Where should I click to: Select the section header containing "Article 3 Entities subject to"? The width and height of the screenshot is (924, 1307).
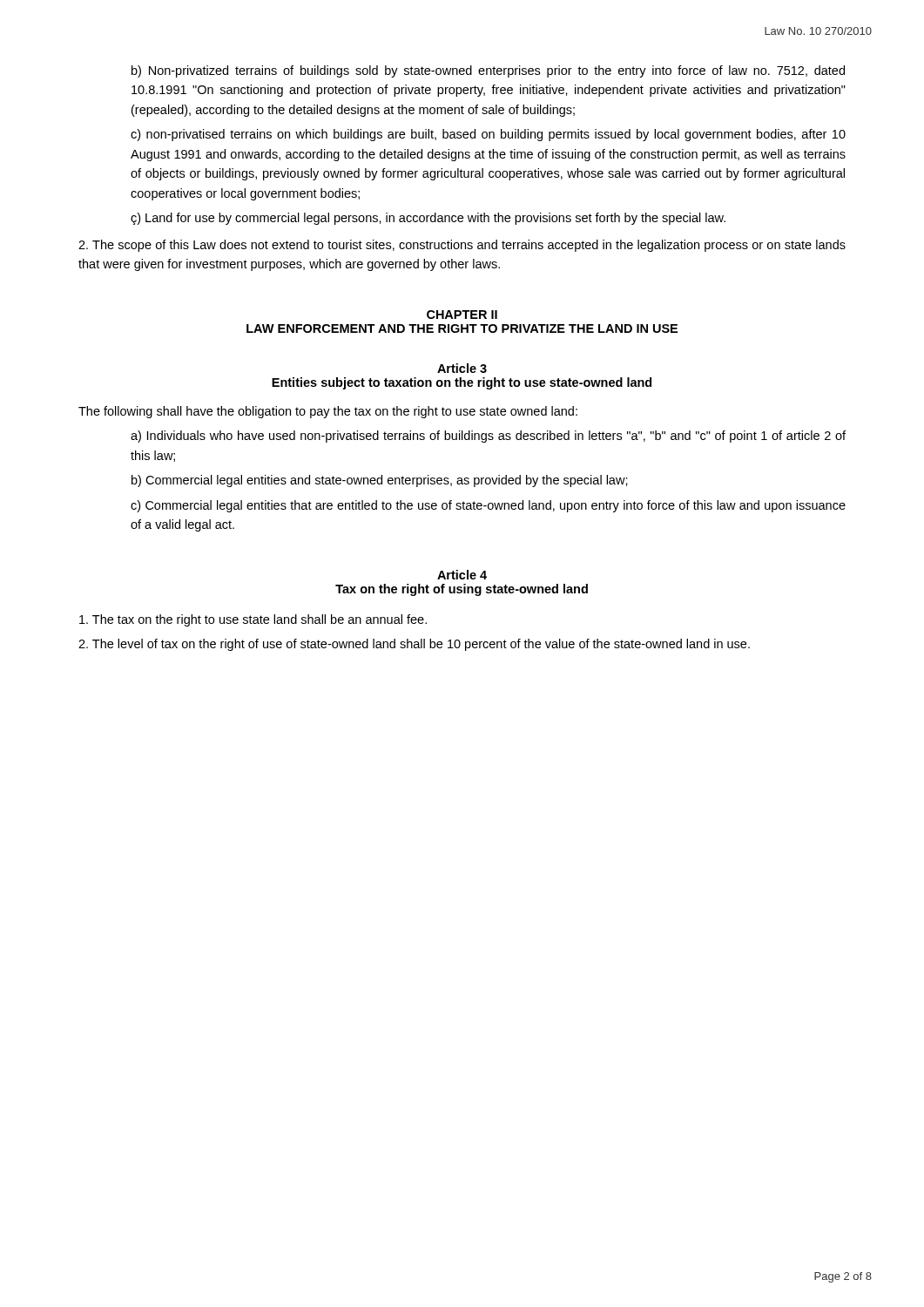click(462, 375)
